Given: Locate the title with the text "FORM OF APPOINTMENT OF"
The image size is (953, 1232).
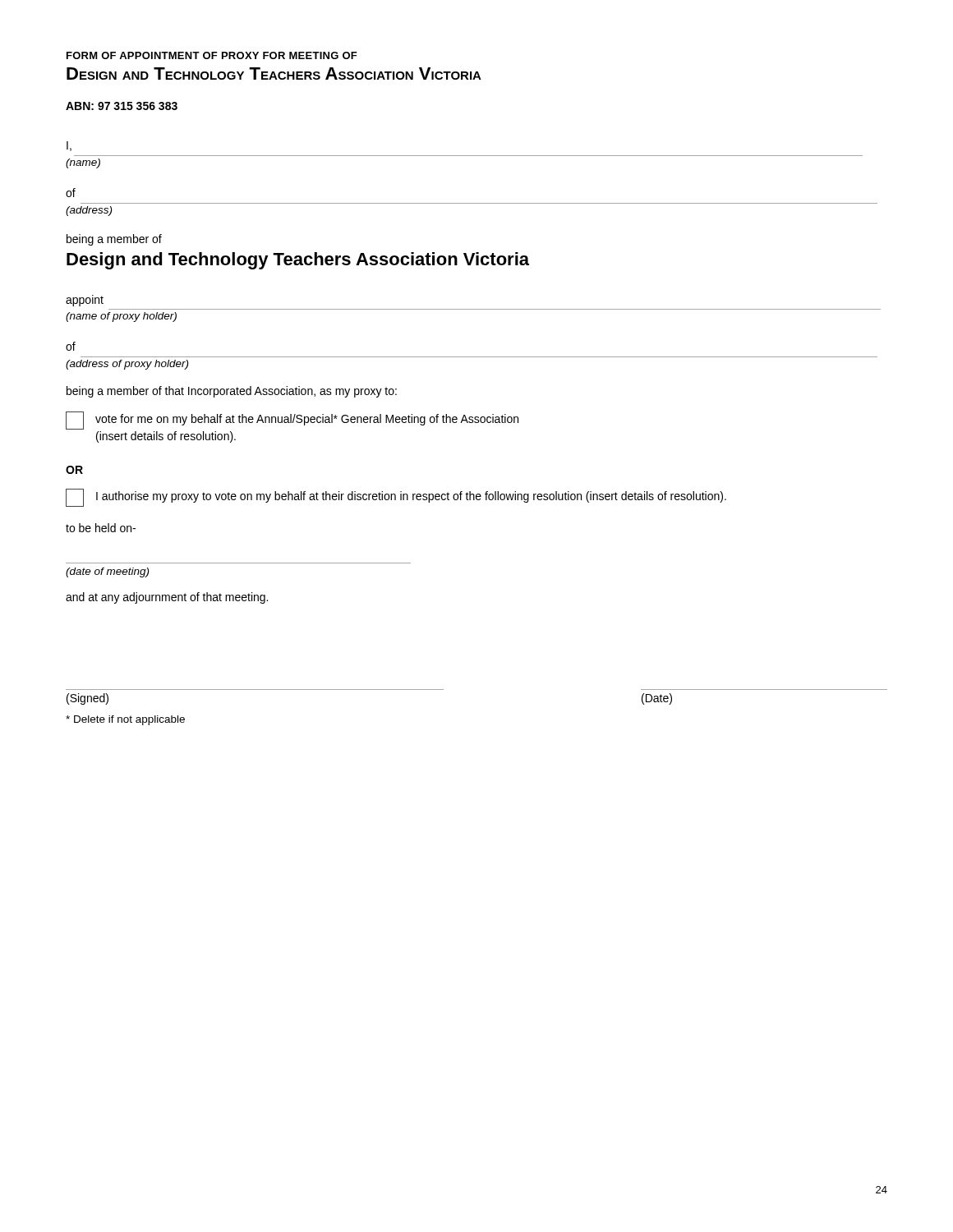Looking at the screenshot, I should [x=476, y=67].
